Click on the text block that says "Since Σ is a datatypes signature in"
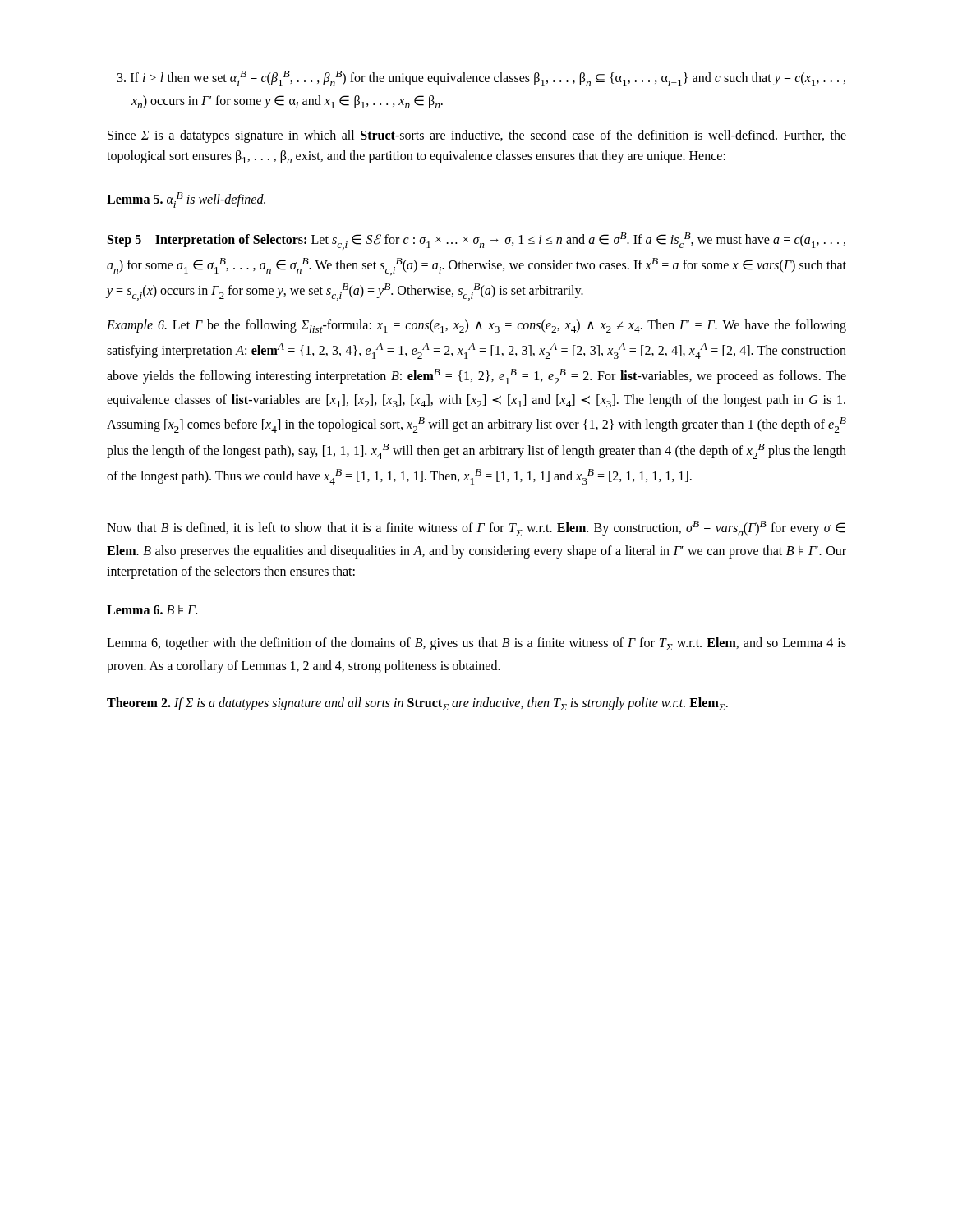Viewport: 953px width, 1232px height. click(x=476, y=147)
